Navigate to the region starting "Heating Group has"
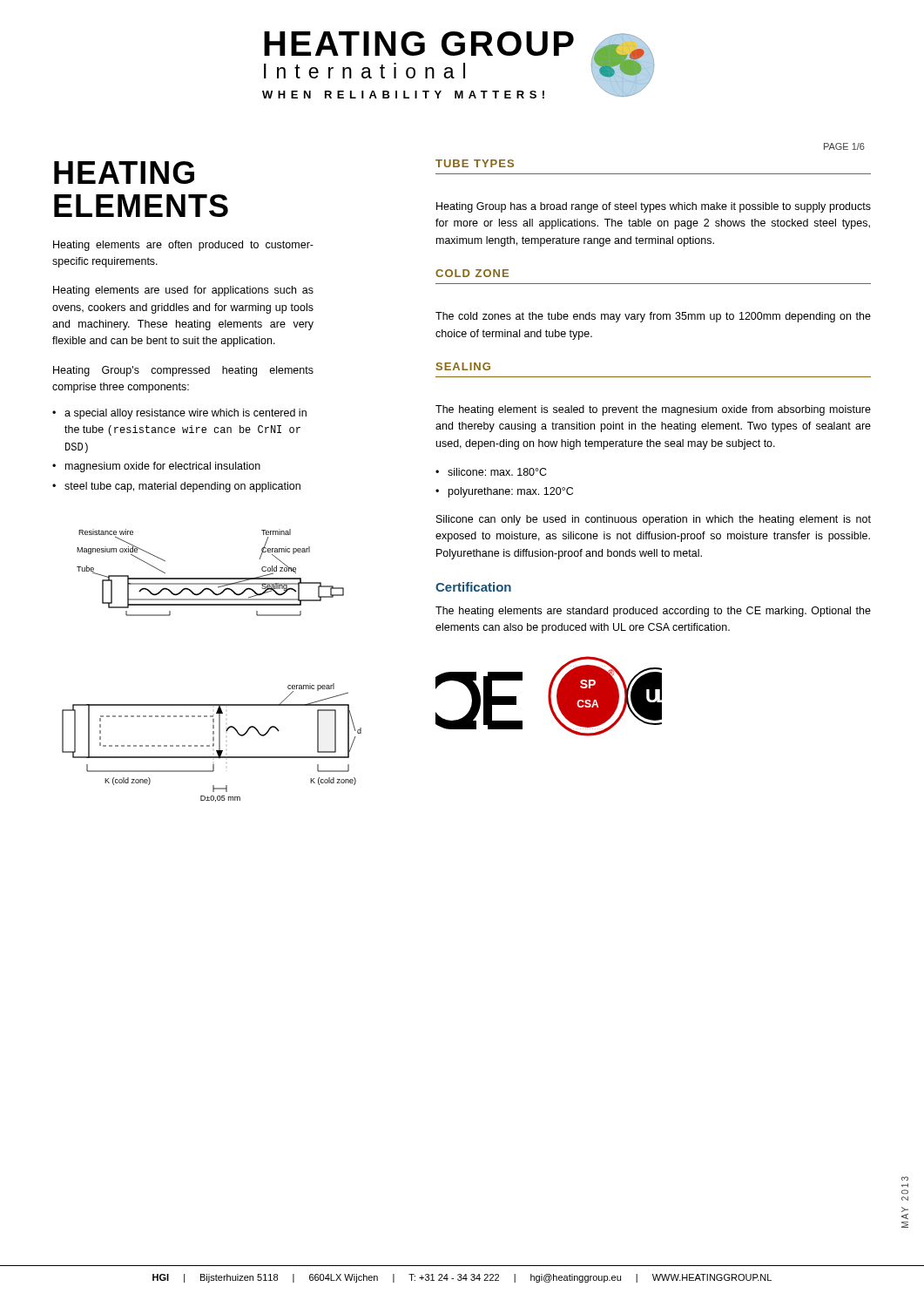This screenshot has width=924, height=1307. 653,223
